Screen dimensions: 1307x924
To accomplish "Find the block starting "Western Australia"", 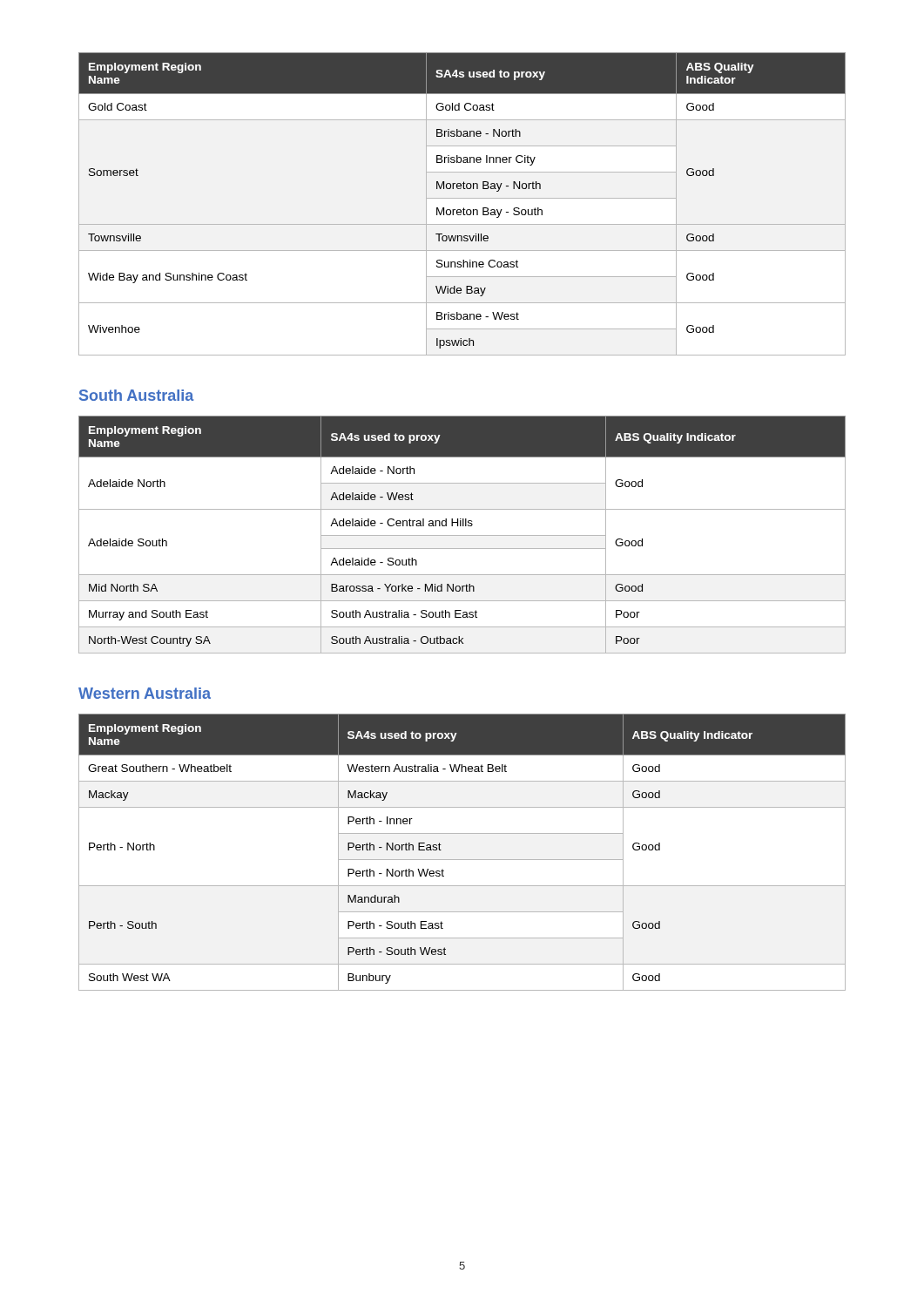I will point(145,694).
